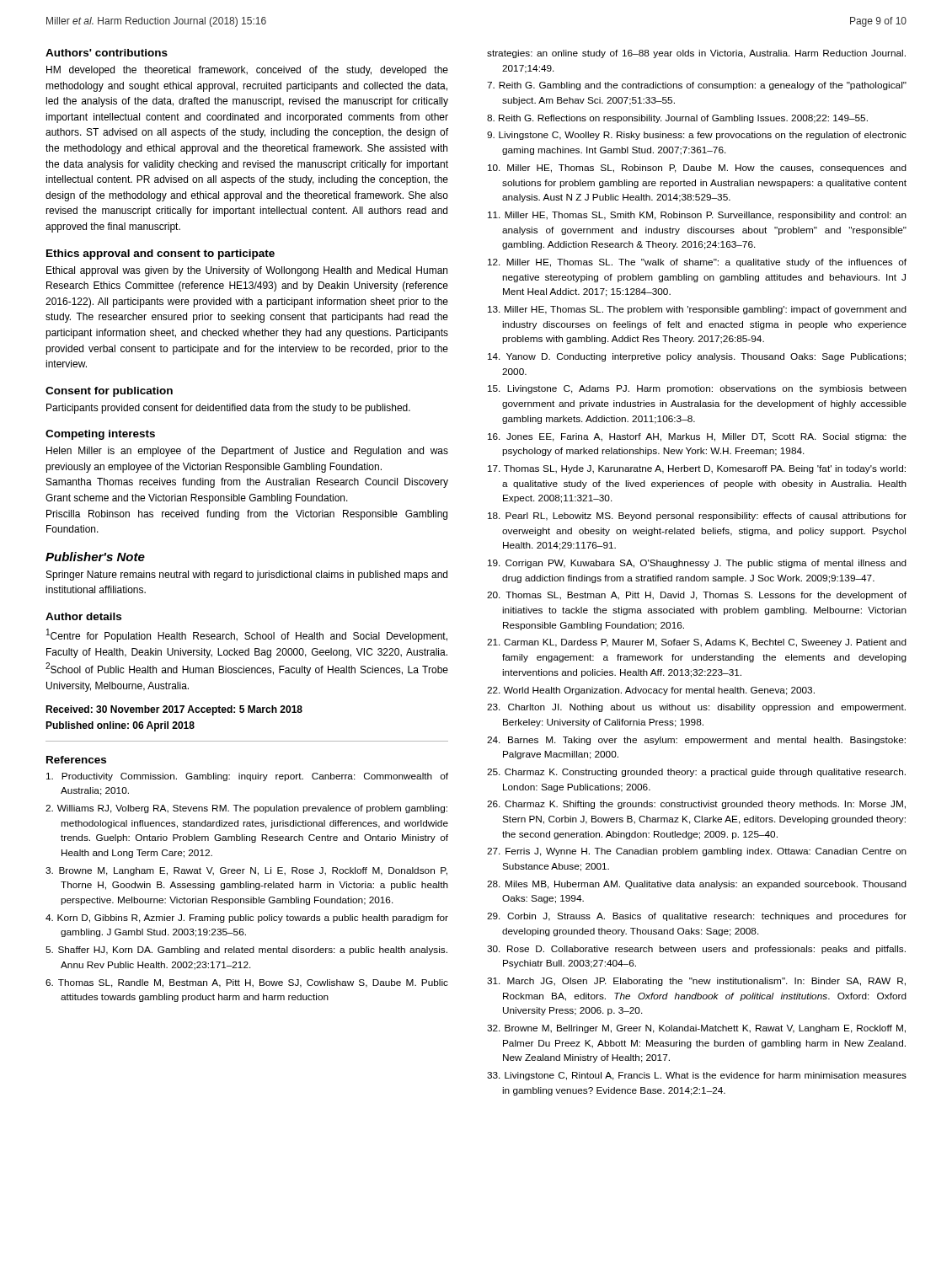The height and width of the screenshot is (1264, 952).
Task: Navigate to the text starting "25. Charmaz K. Constructing"
Action: pyautogui.click(x=697, y=779)
